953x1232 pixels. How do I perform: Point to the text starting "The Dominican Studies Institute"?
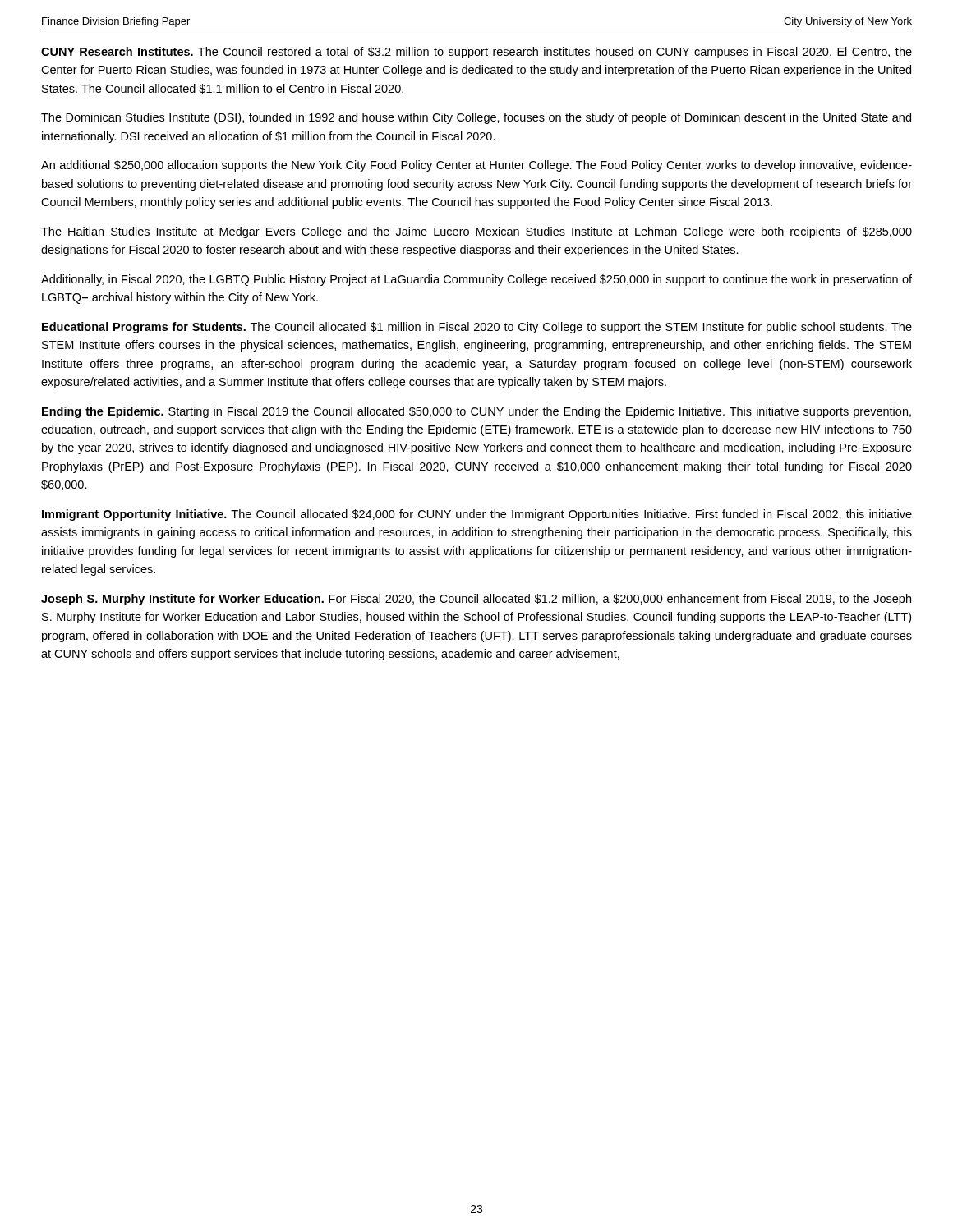[x=476, y=127]
